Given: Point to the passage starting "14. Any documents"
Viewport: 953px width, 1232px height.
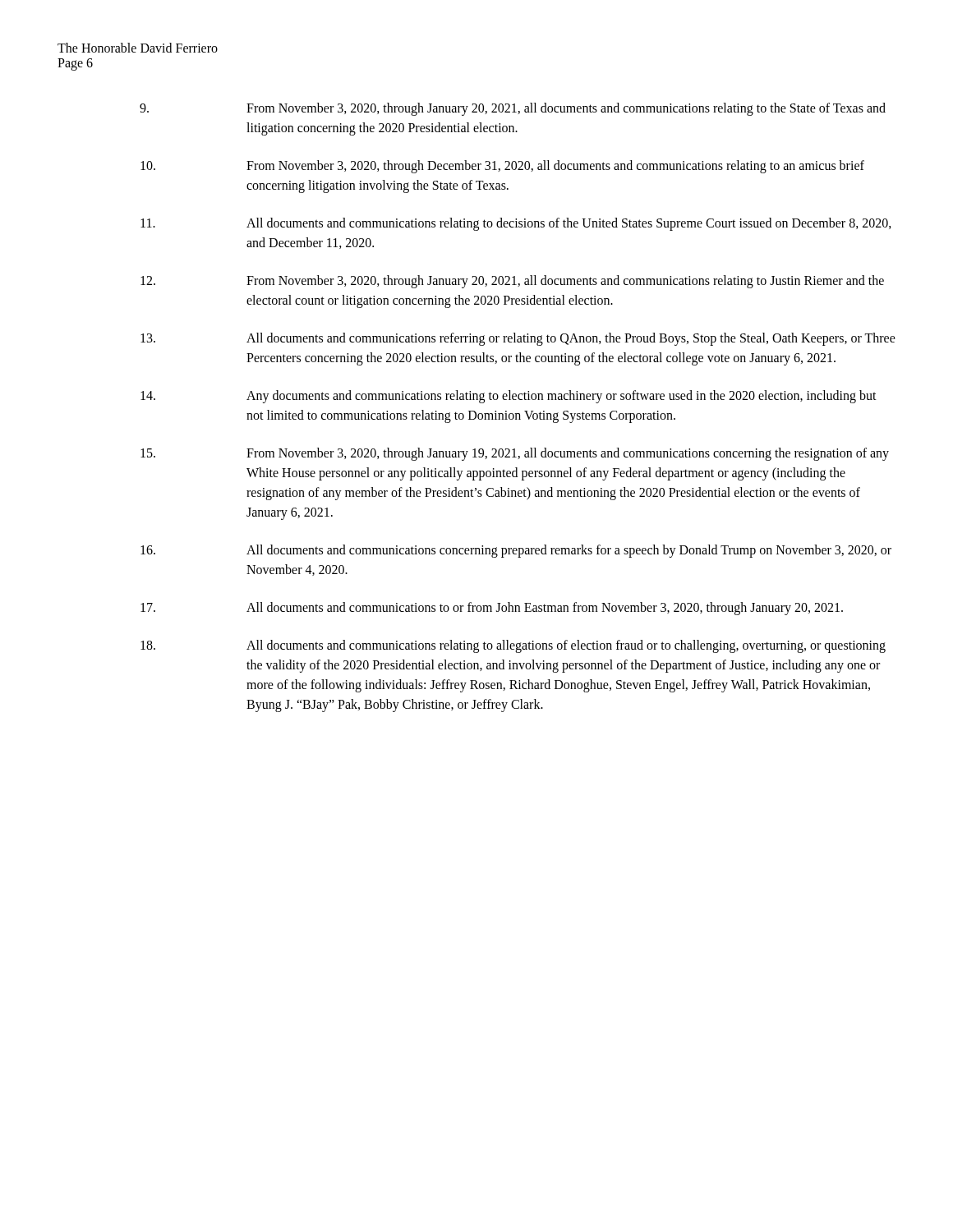Looking at the screenshot, I should pyautogui.click(x=476, y=406).
